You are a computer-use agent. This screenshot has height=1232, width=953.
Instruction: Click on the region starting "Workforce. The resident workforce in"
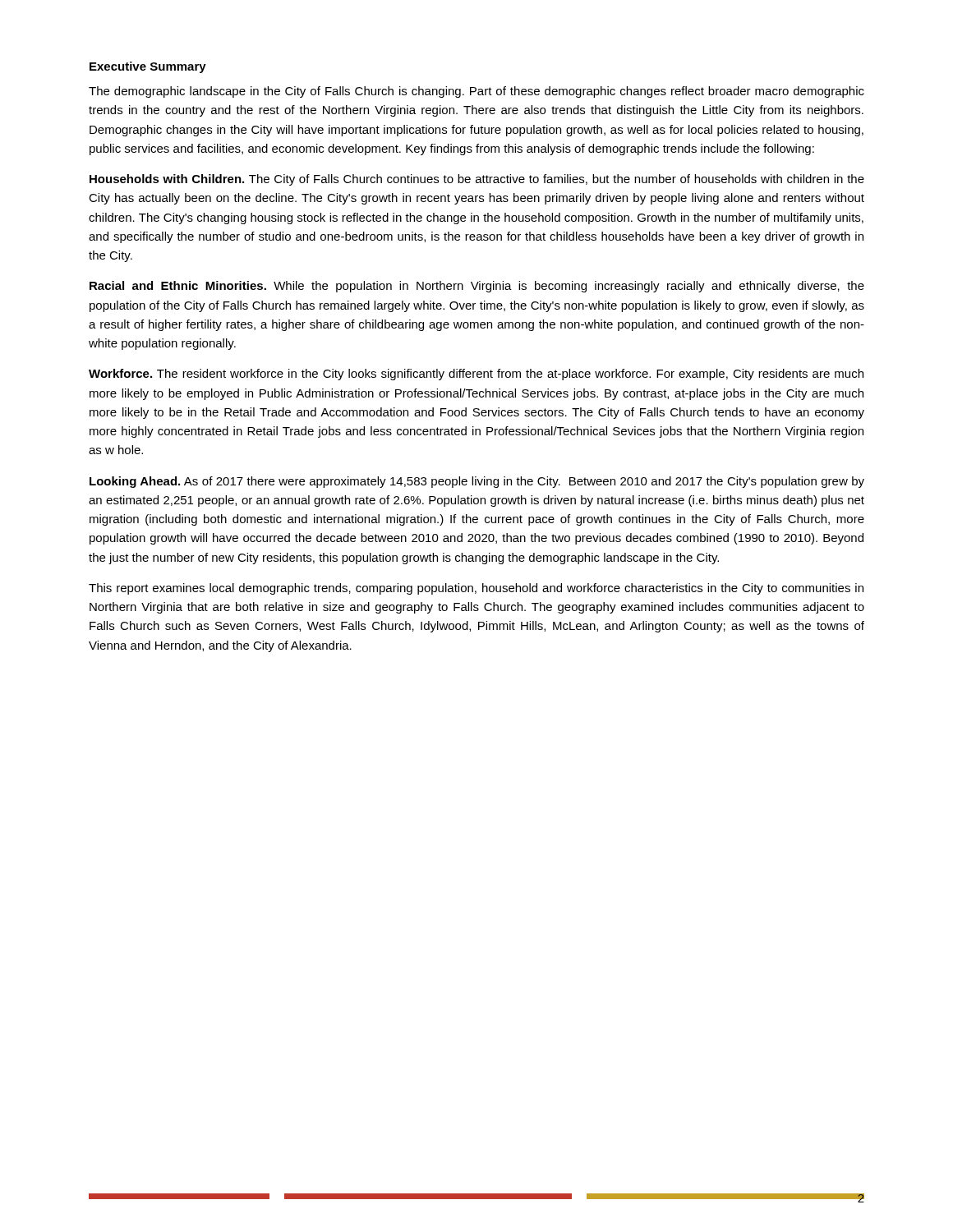(x=476, y=412)
